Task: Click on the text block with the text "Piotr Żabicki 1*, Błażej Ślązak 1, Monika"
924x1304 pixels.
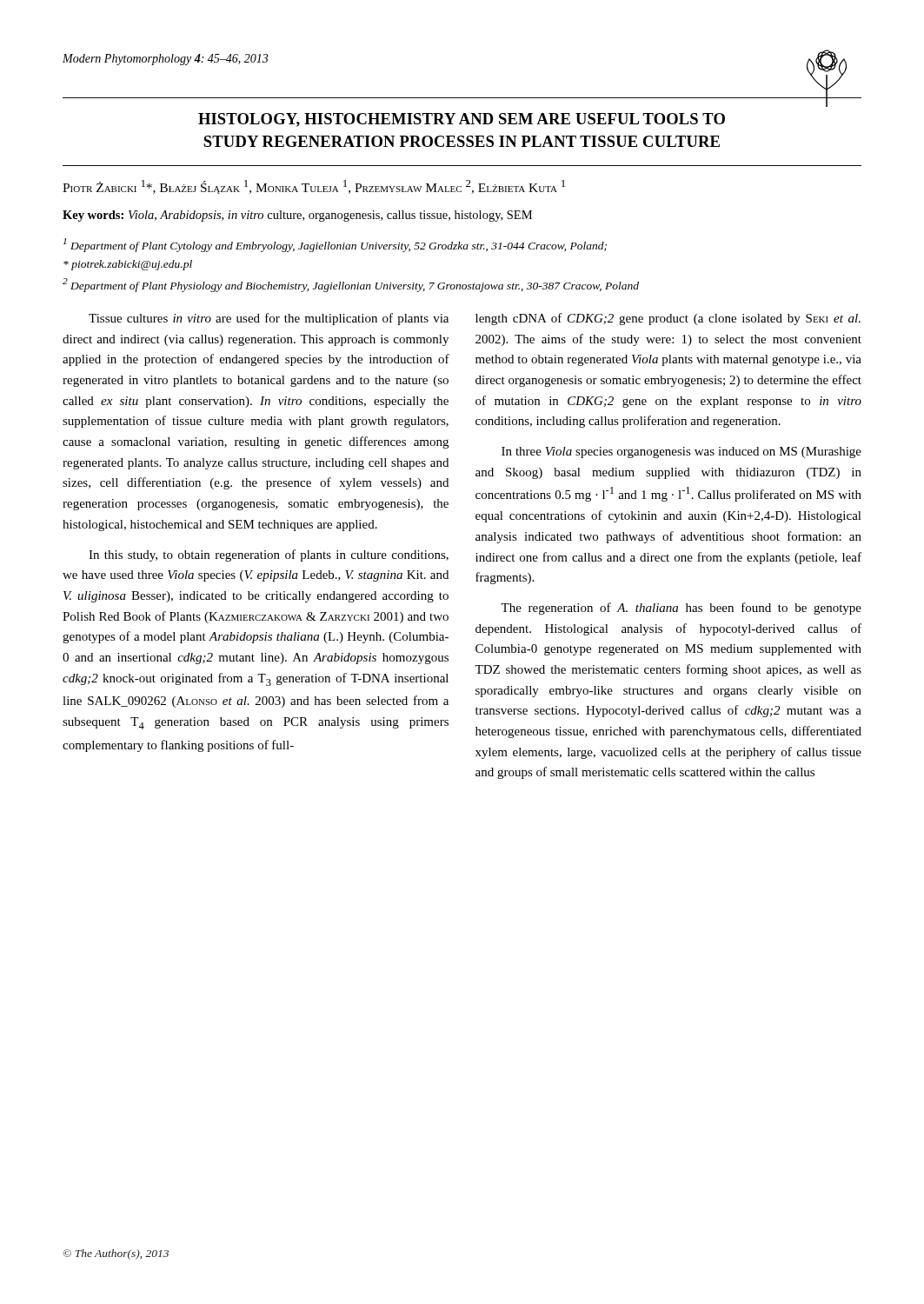Action: click(x=314, y=186)
